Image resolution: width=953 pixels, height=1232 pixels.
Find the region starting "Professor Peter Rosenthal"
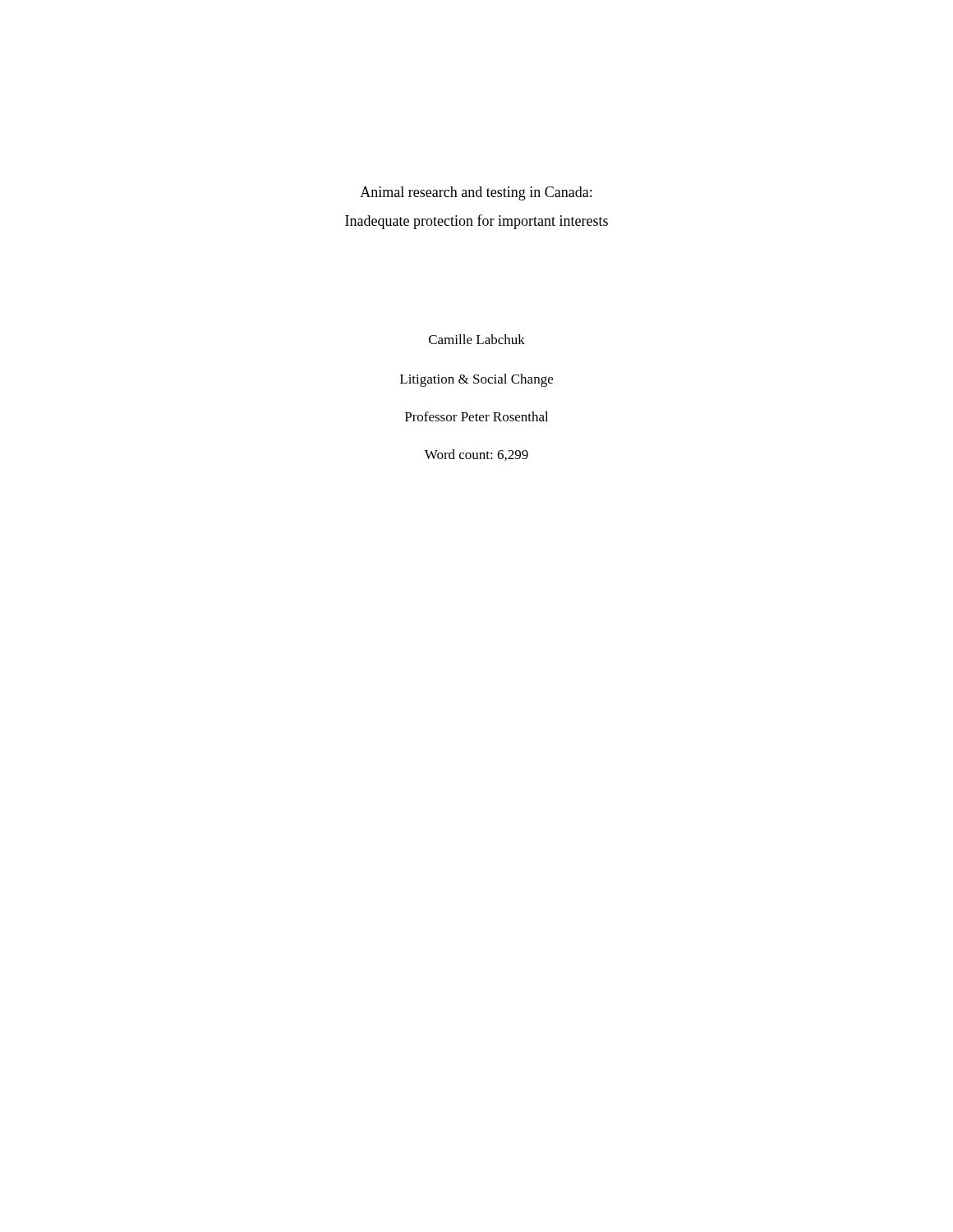pyautogui.click(x=476, y=417)
